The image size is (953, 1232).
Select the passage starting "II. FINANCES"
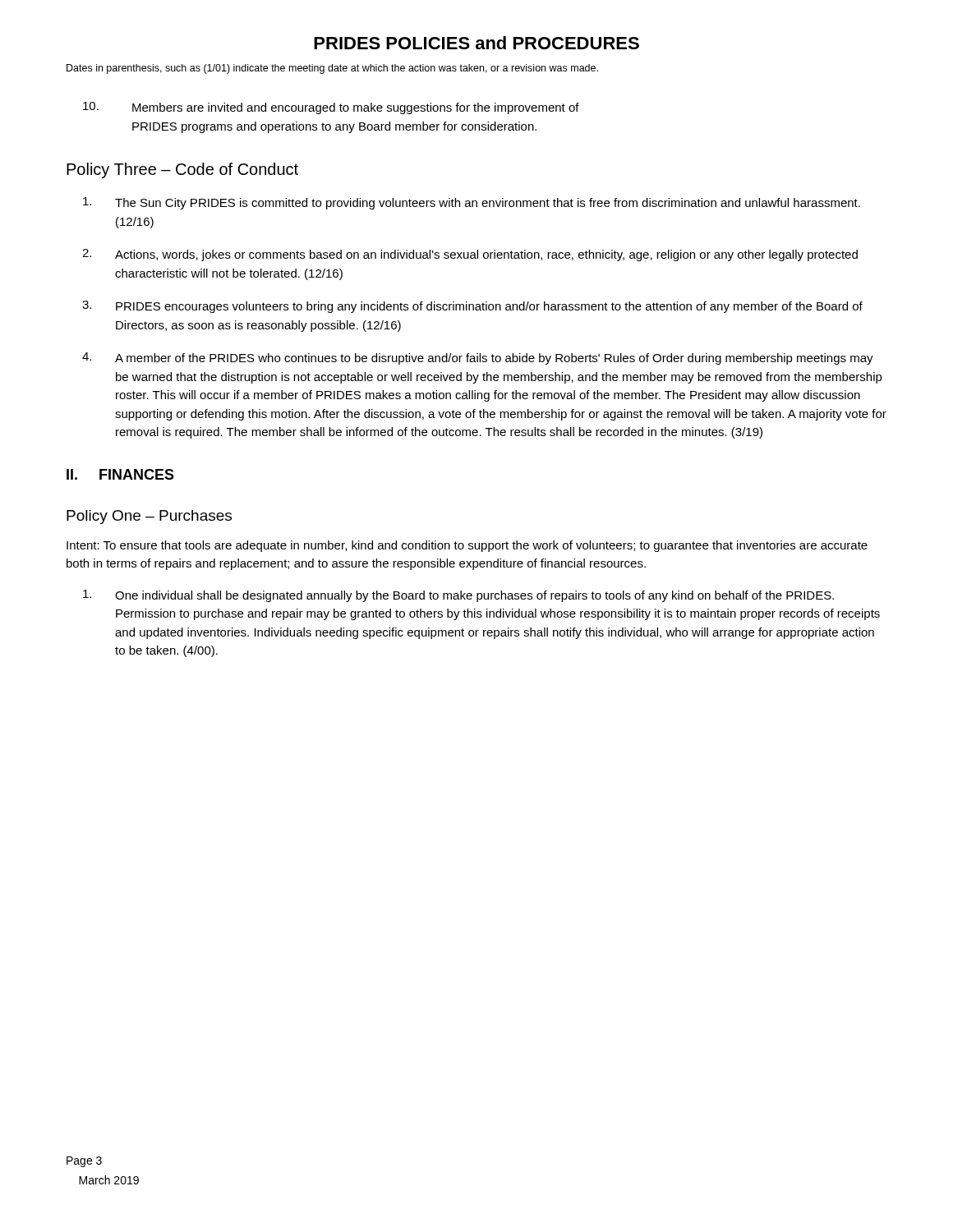120,474
